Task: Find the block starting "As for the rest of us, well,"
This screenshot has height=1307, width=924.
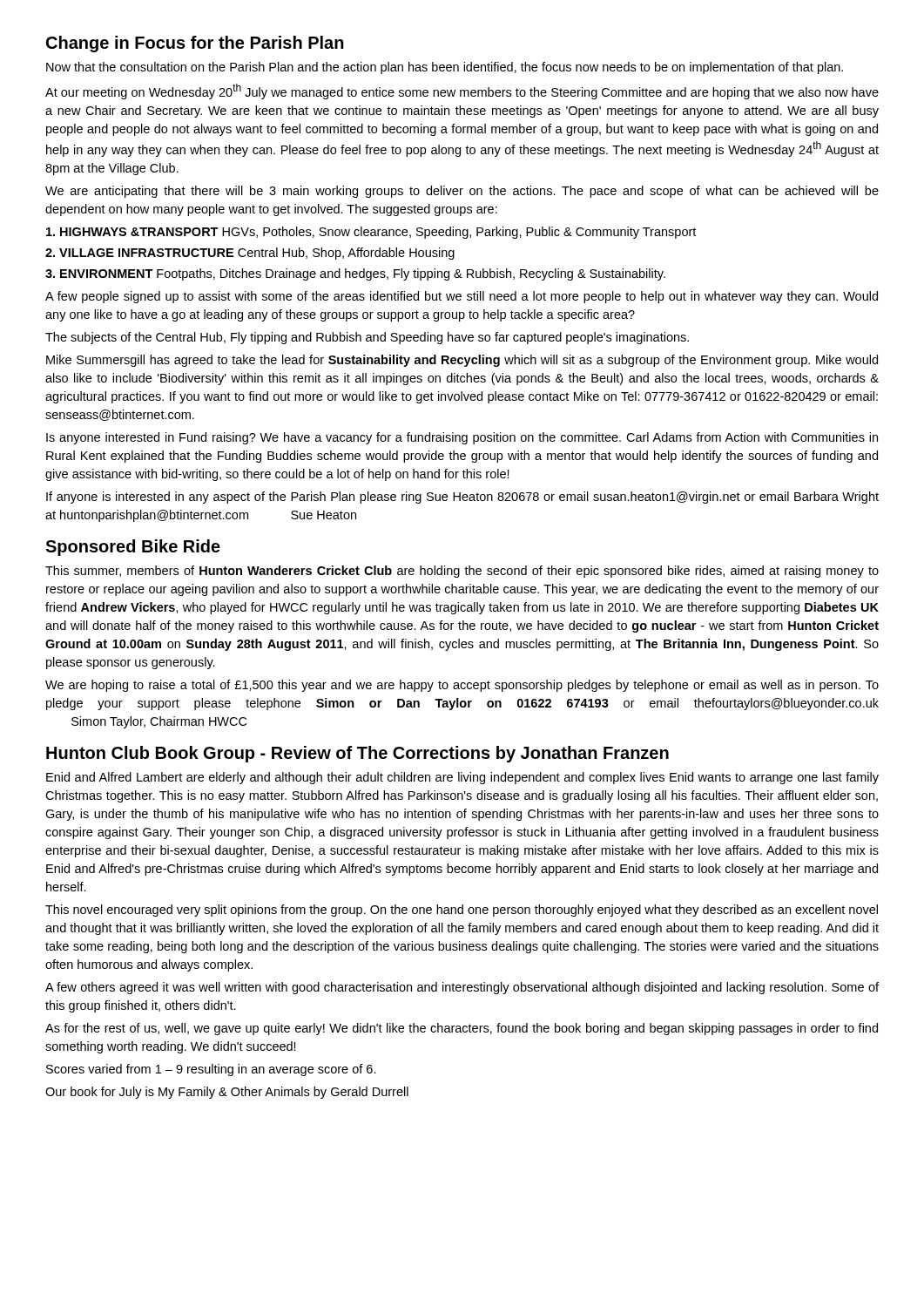Action: [462, 1038]
